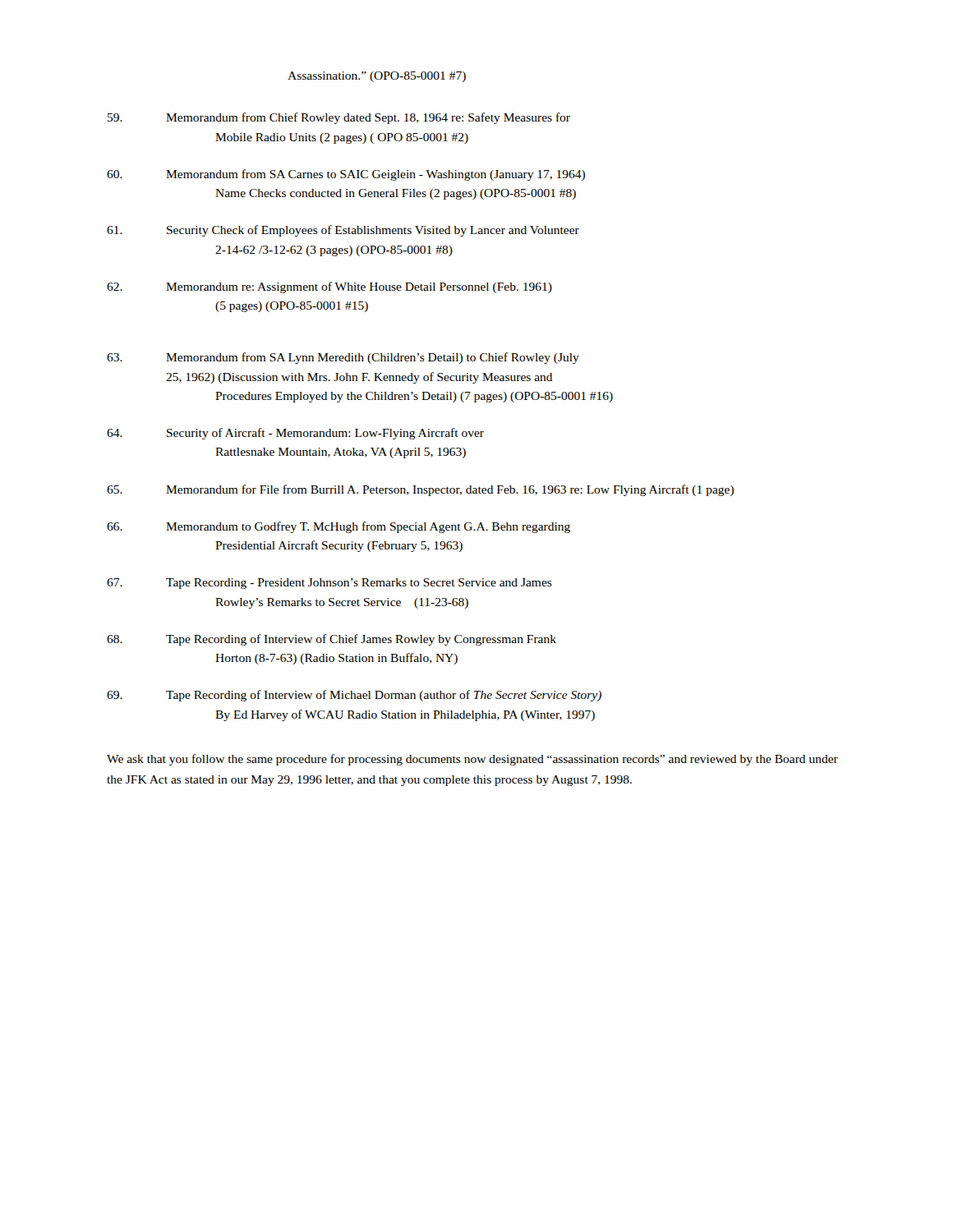Screen dimensions: 1232x953
Task: Locate the list item that says "62. Memorandum re: Assignment of White"
Action: [476, 296]
